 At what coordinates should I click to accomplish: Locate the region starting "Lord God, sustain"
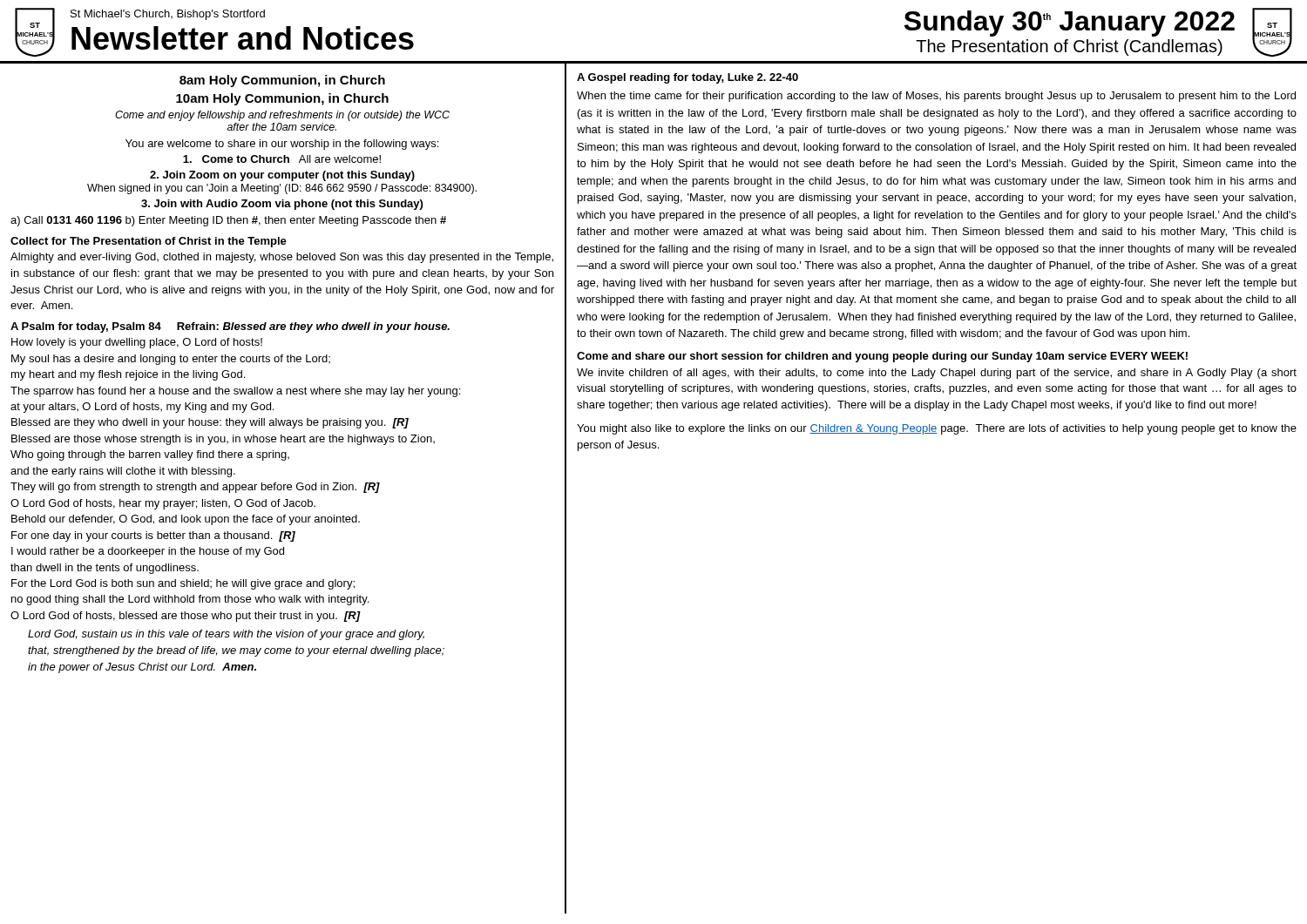coord(236,650)
